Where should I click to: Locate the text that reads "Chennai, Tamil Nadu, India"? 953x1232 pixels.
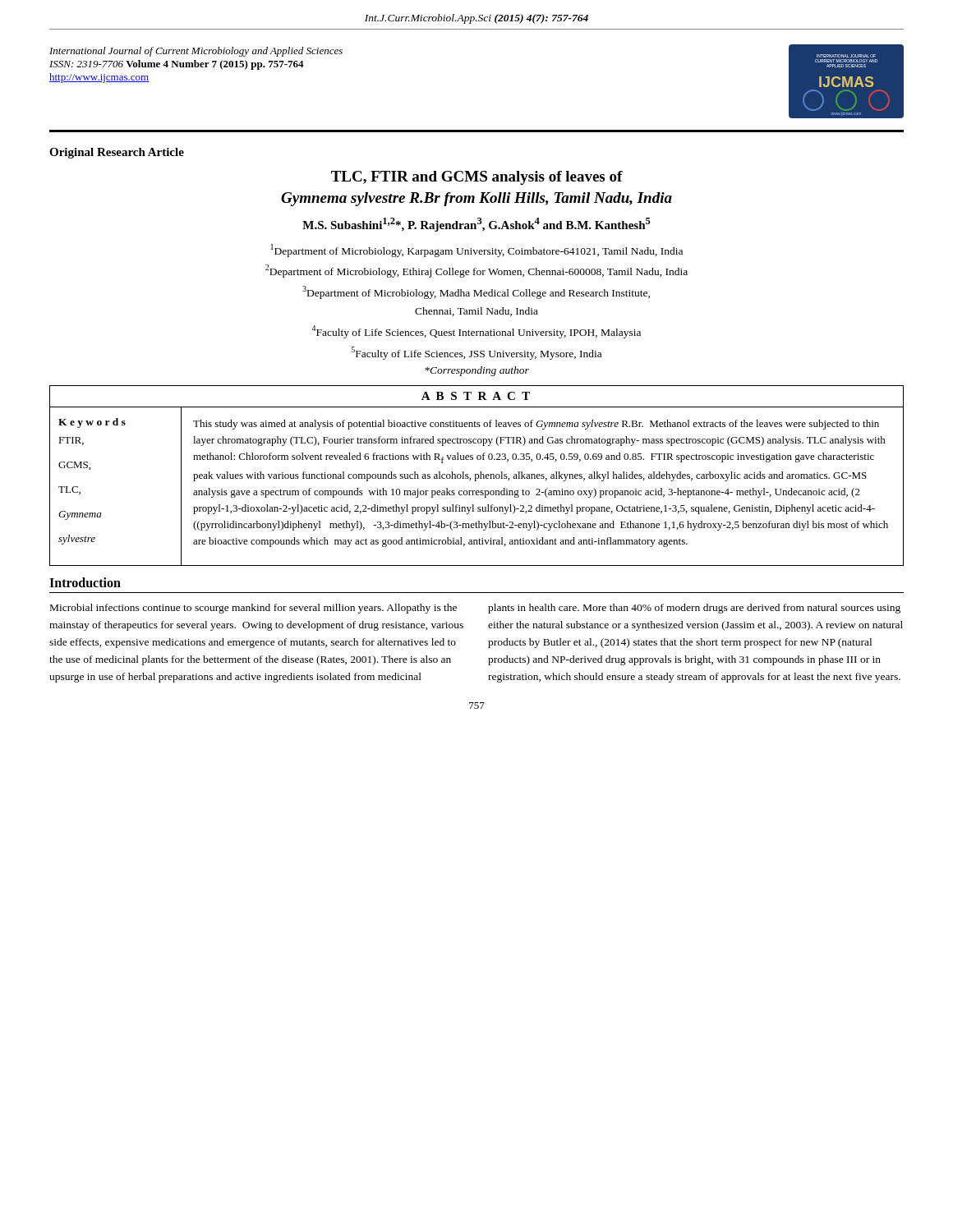[x=476, y=311]
